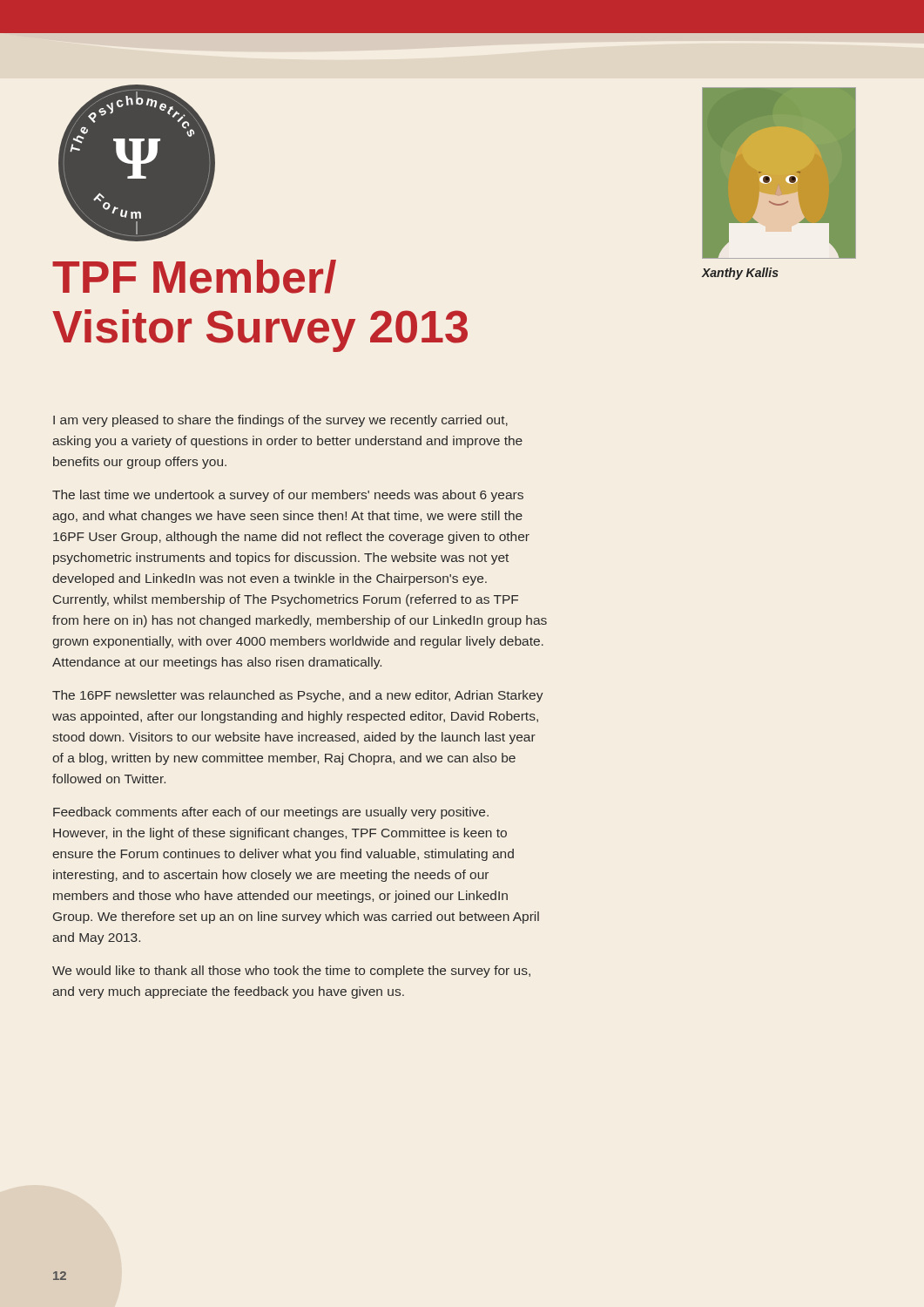Viewport: 924px width, 1307px height.
Task: Click the title that begins "TPF Member/Visitor Survey"
Action: 279,303
